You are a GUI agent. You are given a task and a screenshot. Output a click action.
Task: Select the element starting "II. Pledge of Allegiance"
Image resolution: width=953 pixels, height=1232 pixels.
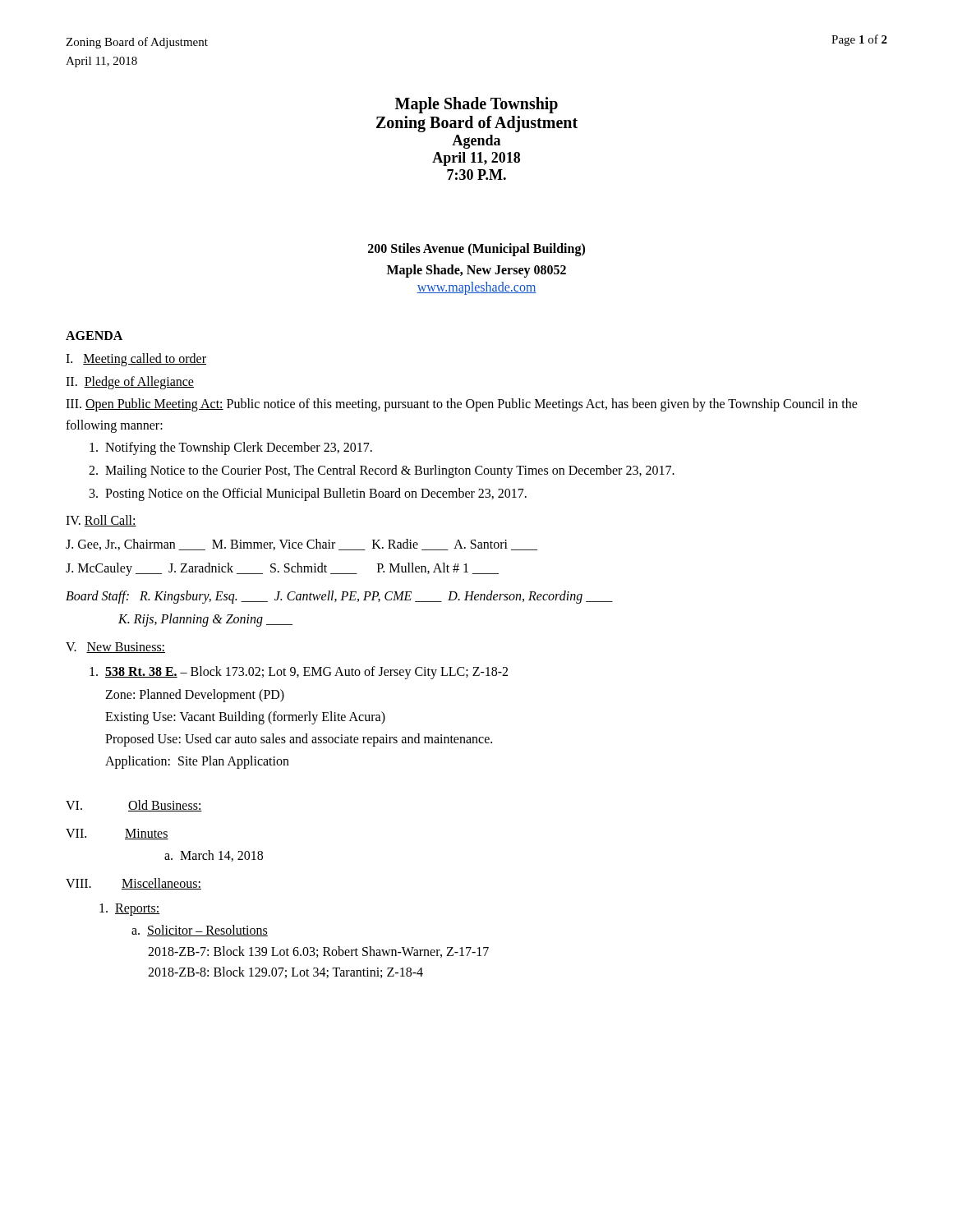point(130,381)
